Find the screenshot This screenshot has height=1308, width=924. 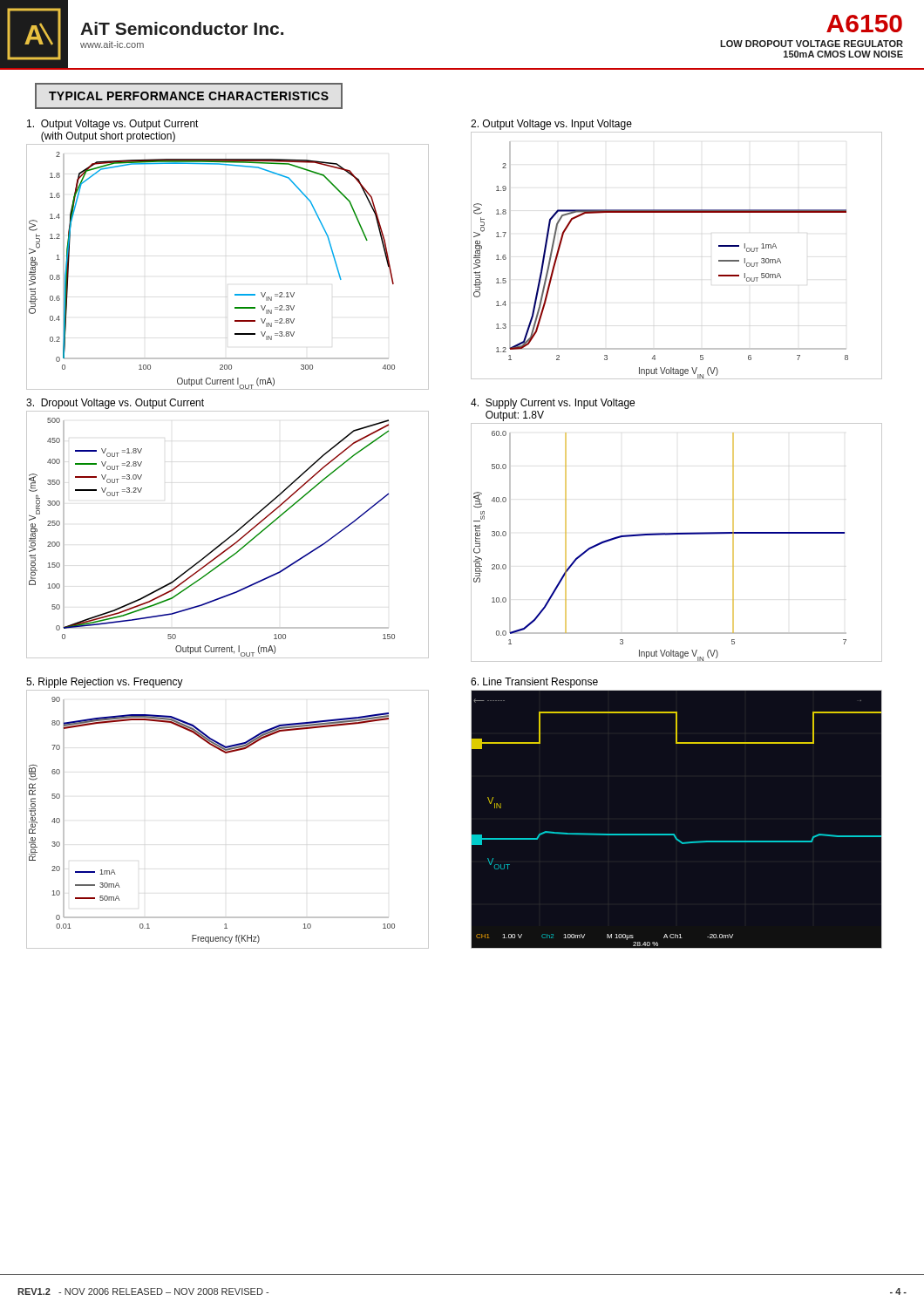[684, 815]
